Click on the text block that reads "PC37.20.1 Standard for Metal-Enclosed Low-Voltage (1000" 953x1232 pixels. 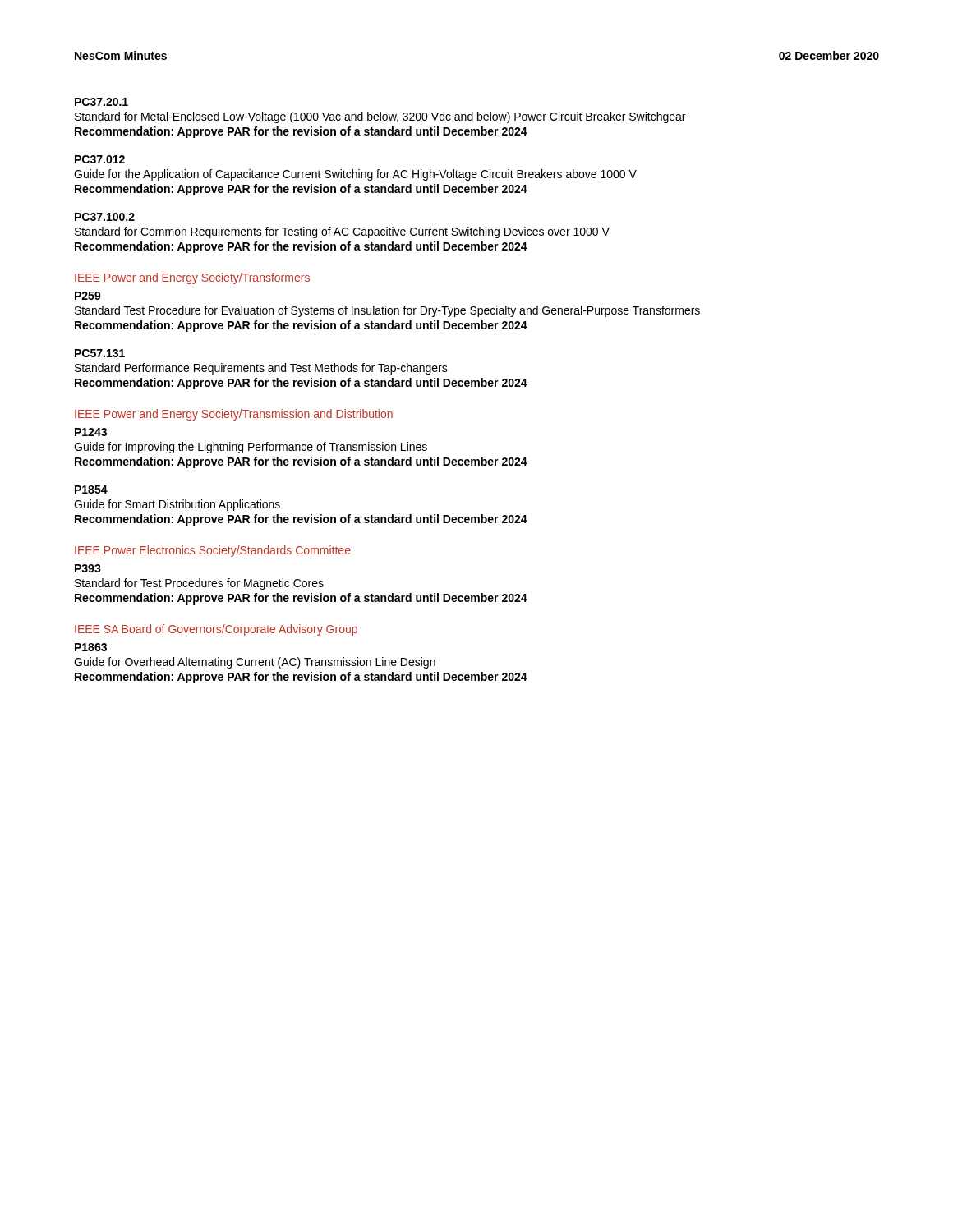click(476, 117)
